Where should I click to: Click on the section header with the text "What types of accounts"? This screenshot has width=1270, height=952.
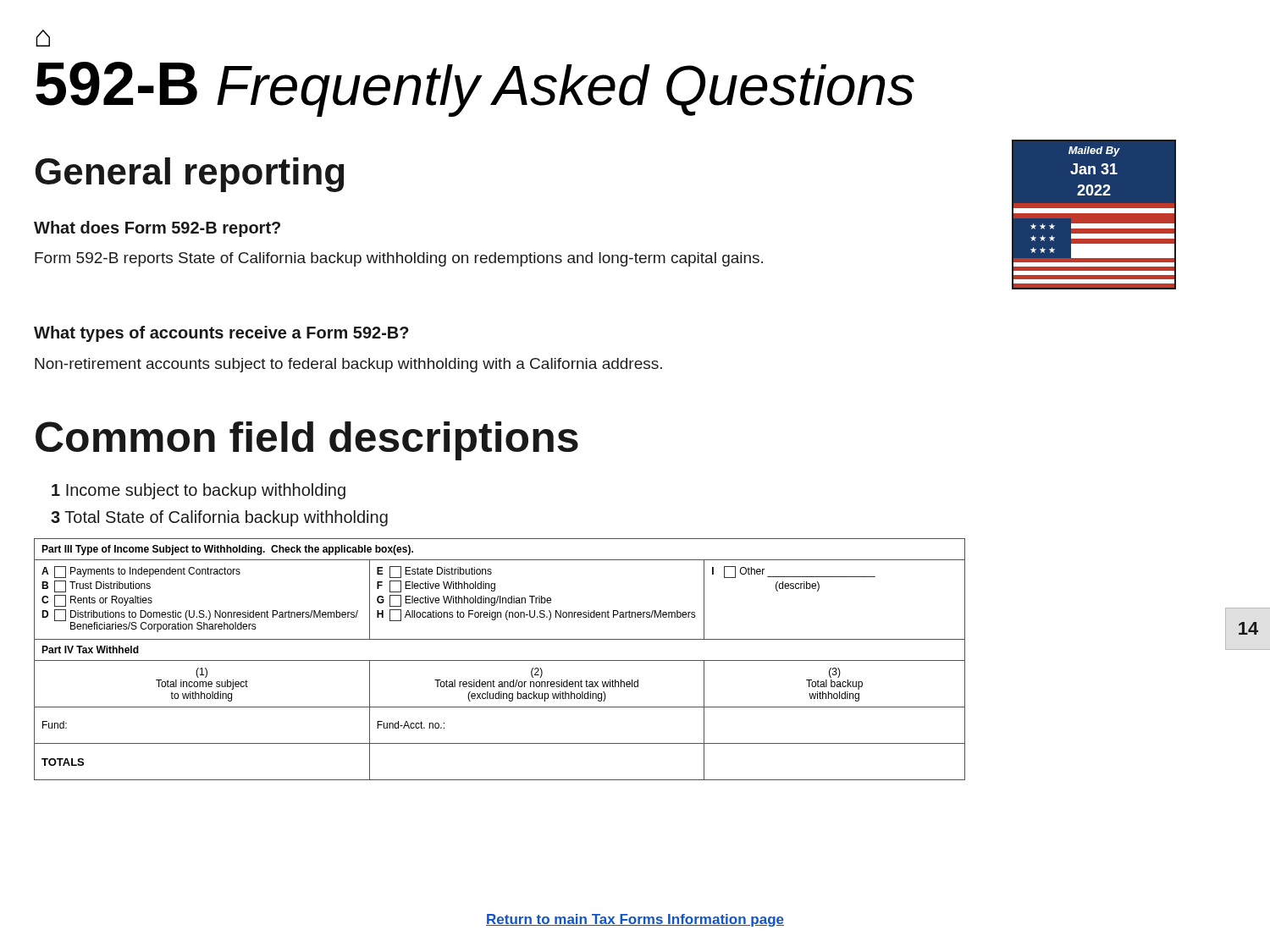pos(222,333)
